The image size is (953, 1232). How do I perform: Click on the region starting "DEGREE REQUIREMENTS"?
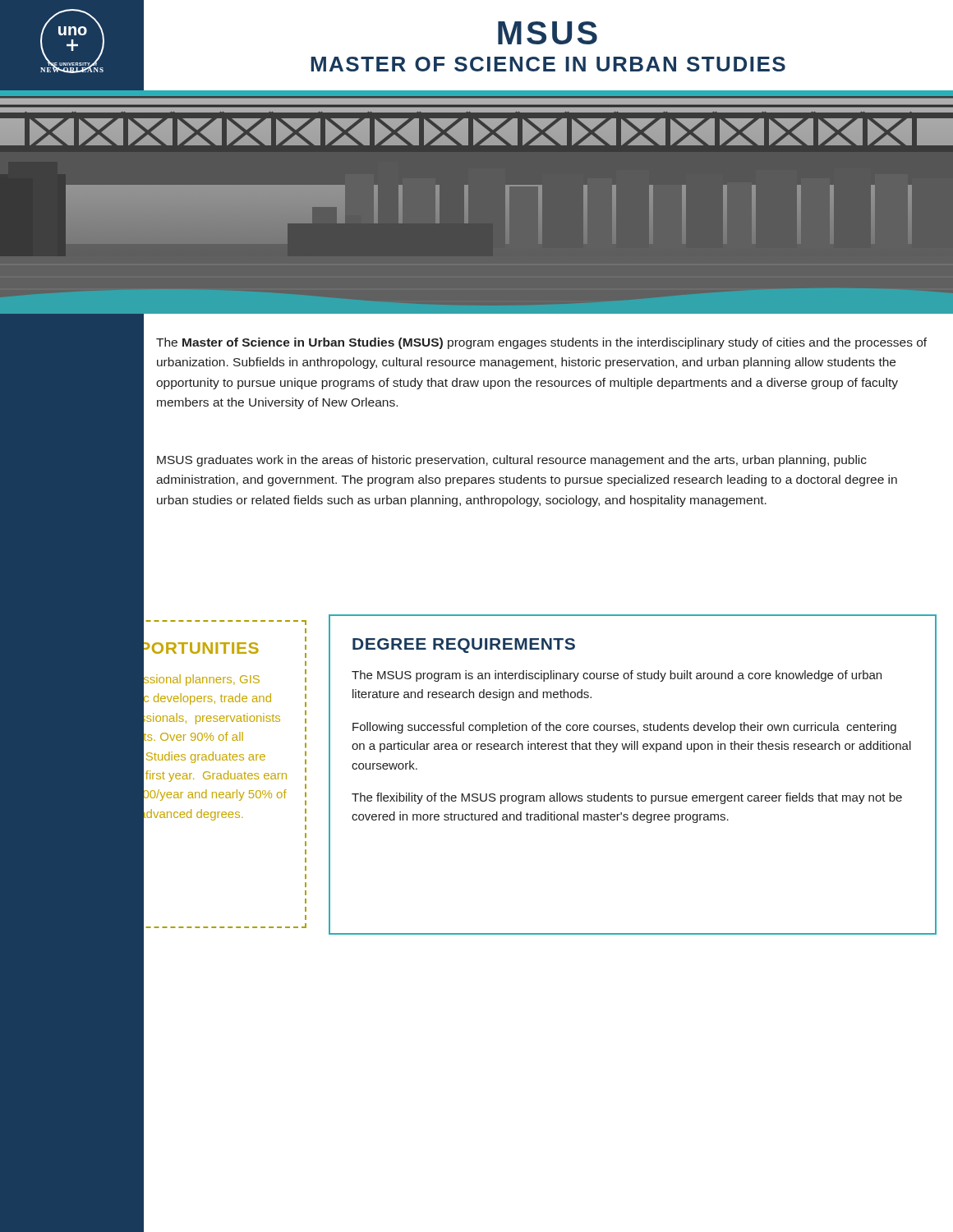tap(464, 644)
